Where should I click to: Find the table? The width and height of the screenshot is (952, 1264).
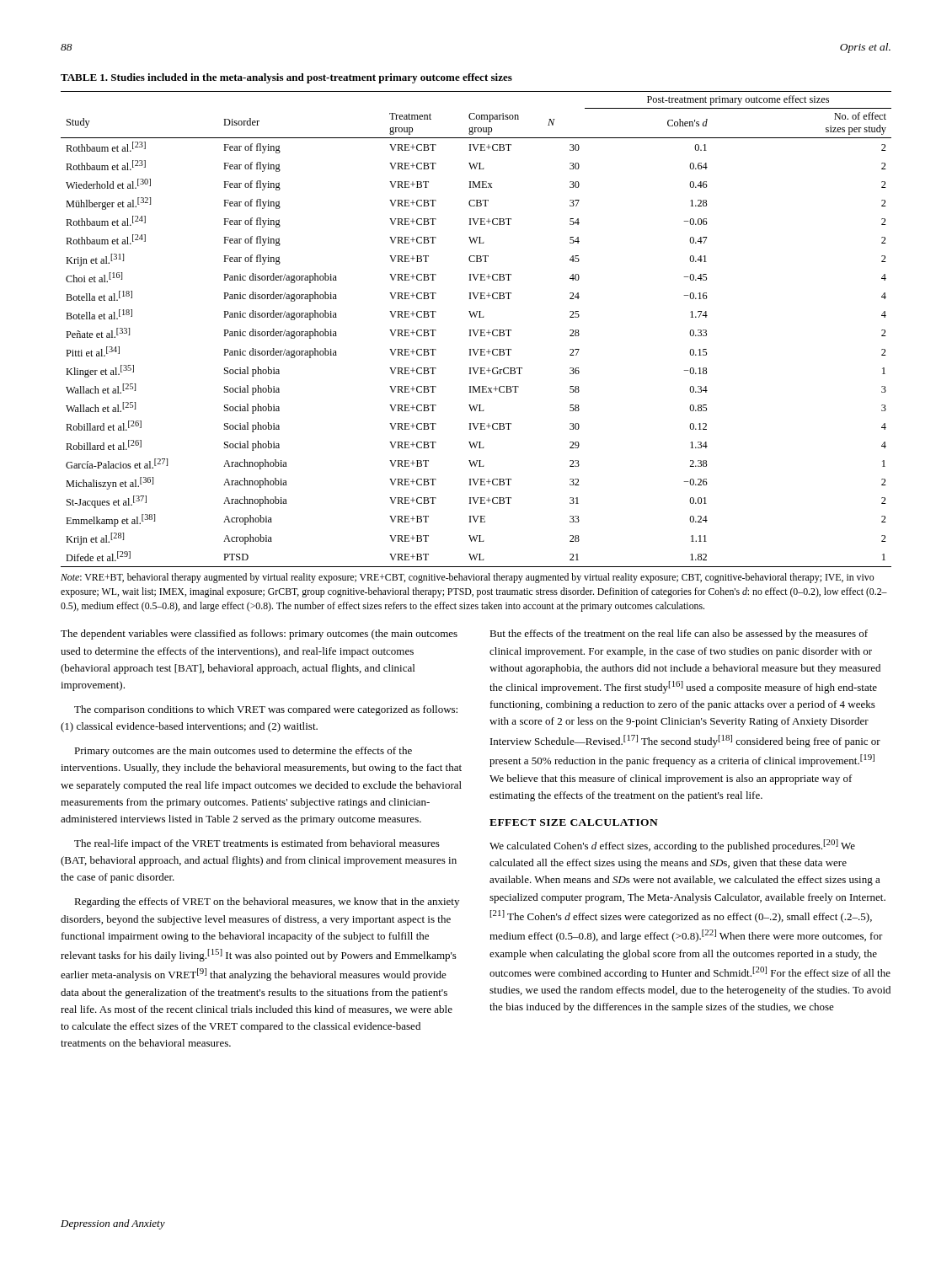(476, 329)
